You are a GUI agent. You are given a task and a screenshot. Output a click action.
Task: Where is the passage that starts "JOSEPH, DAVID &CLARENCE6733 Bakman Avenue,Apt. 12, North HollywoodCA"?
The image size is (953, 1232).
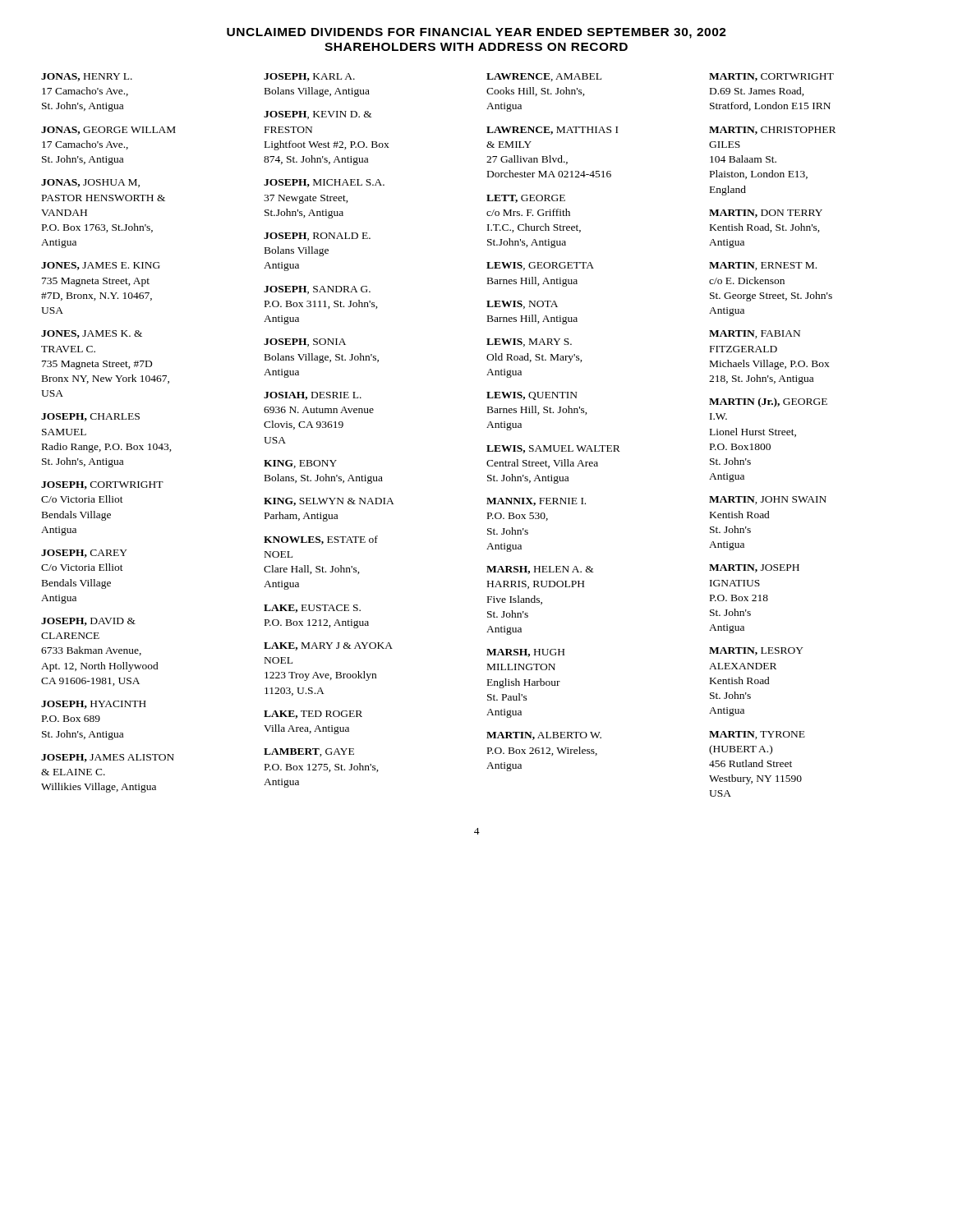100,650
